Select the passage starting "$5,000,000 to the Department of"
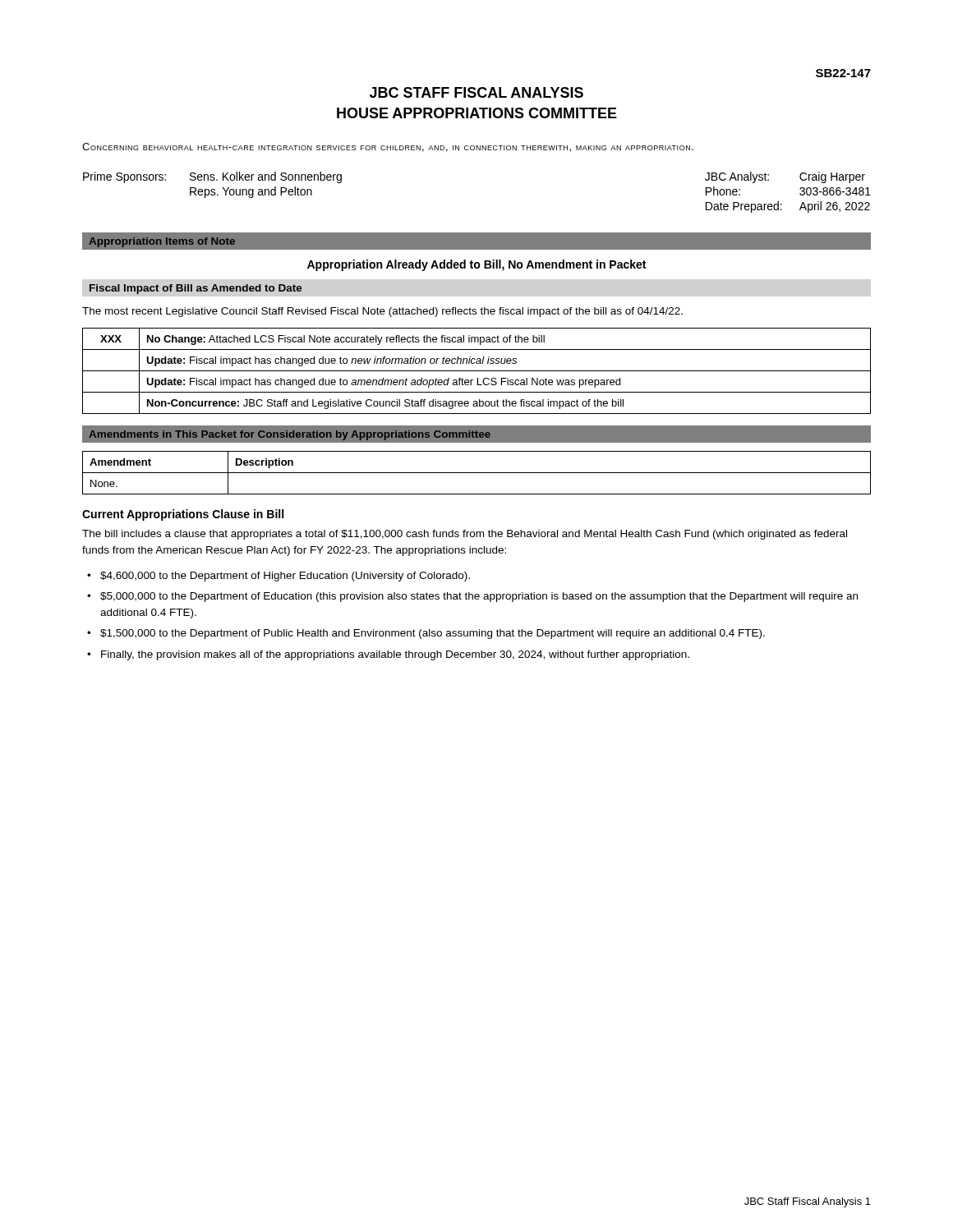This screenshot has height=1232, width=953. coord(479,604)
